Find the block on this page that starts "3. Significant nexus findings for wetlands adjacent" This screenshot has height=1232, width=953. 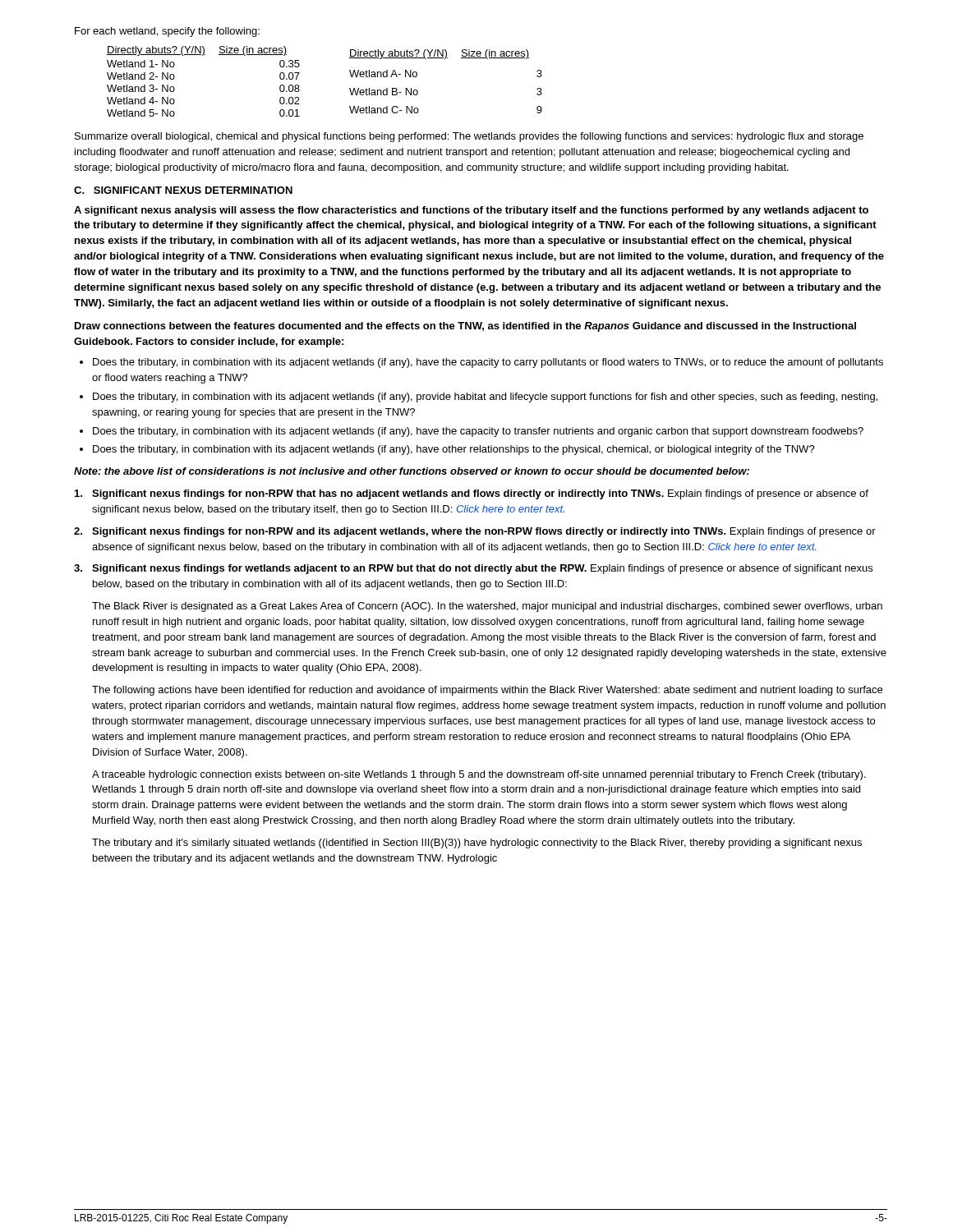[x=481, y=577]
